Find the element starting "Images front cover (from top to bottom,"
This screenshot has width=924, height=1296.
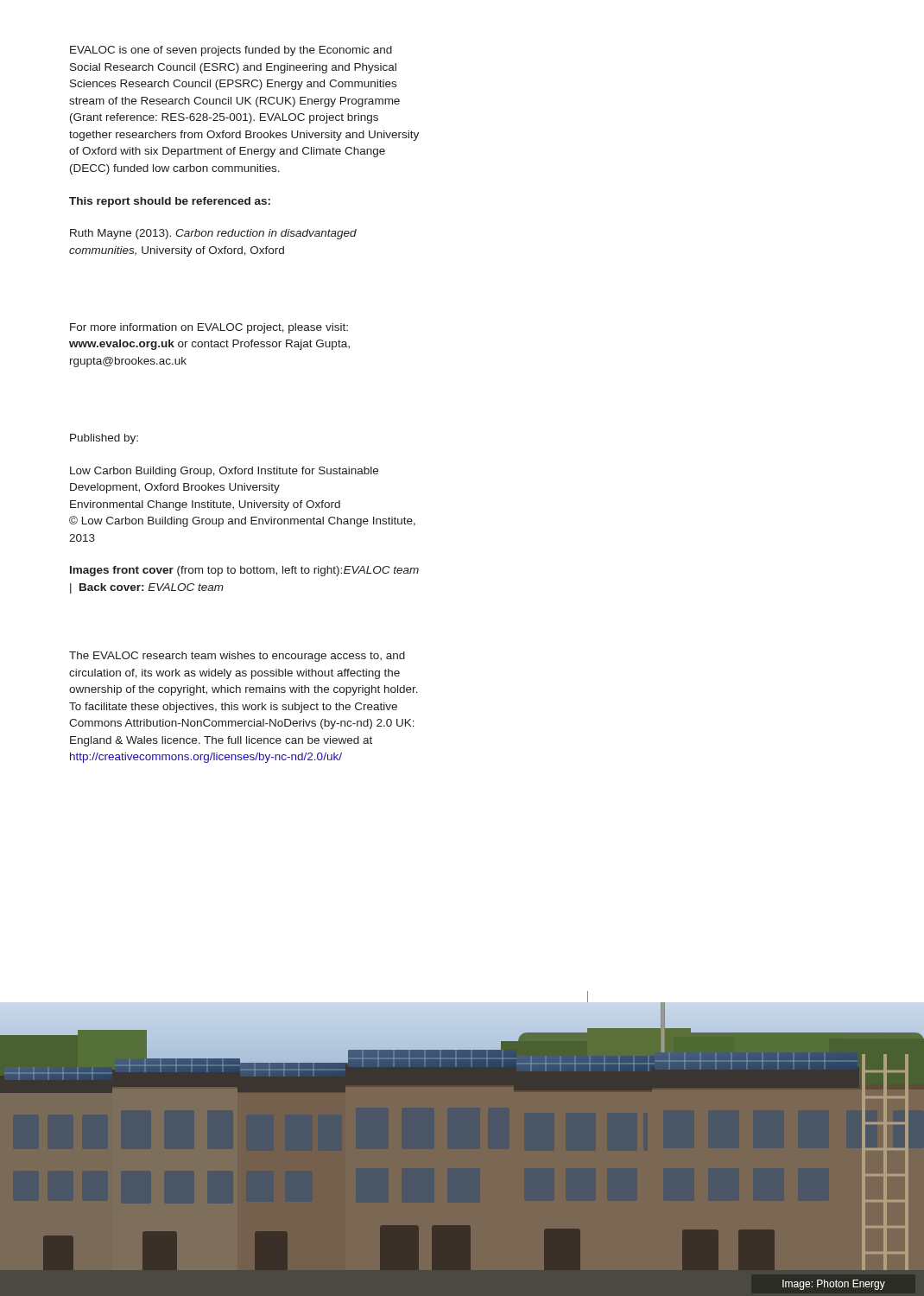click(246, 579)
